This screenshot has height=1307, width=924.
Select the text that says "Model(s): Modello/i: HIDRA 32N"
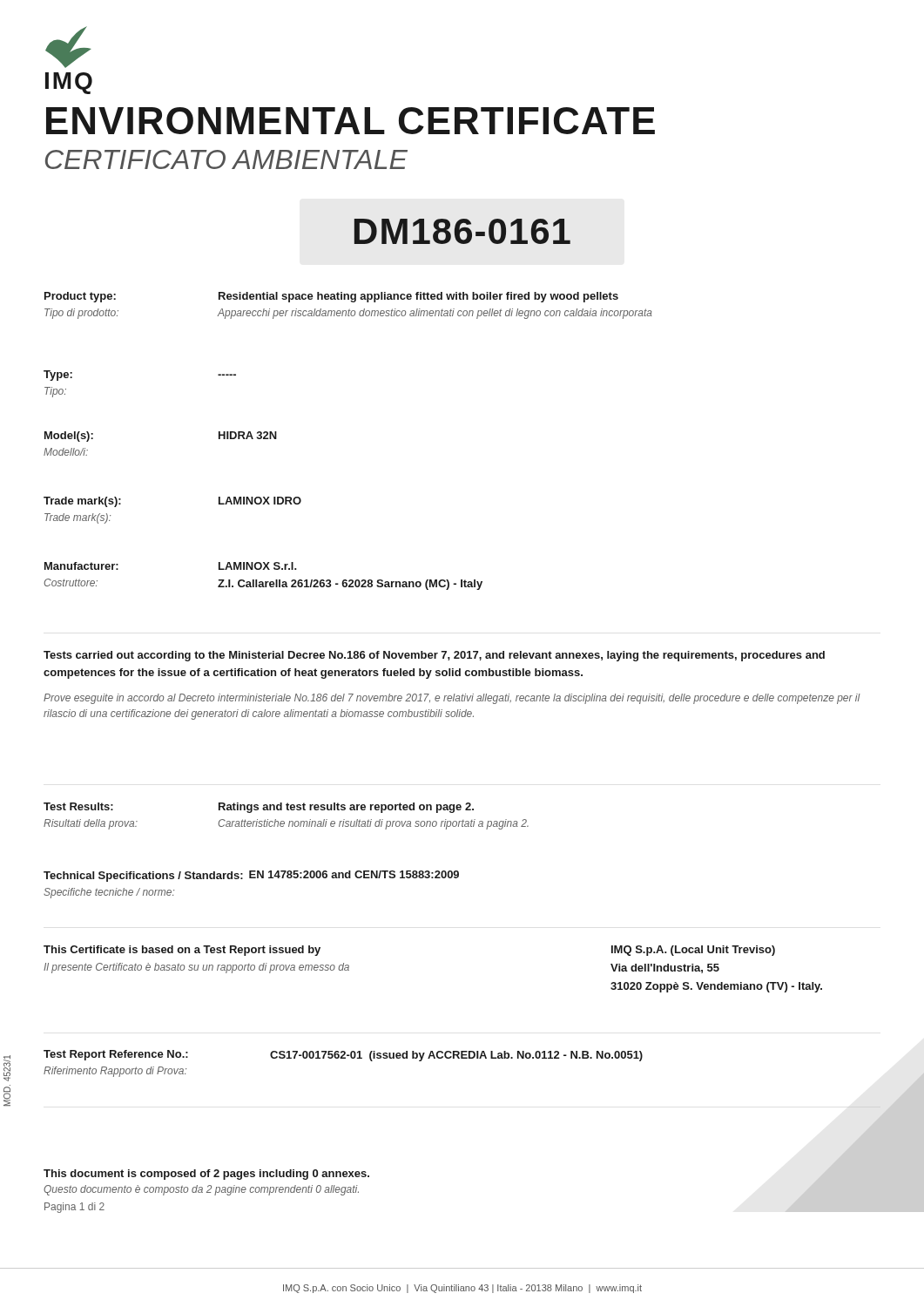click(70, 436)
